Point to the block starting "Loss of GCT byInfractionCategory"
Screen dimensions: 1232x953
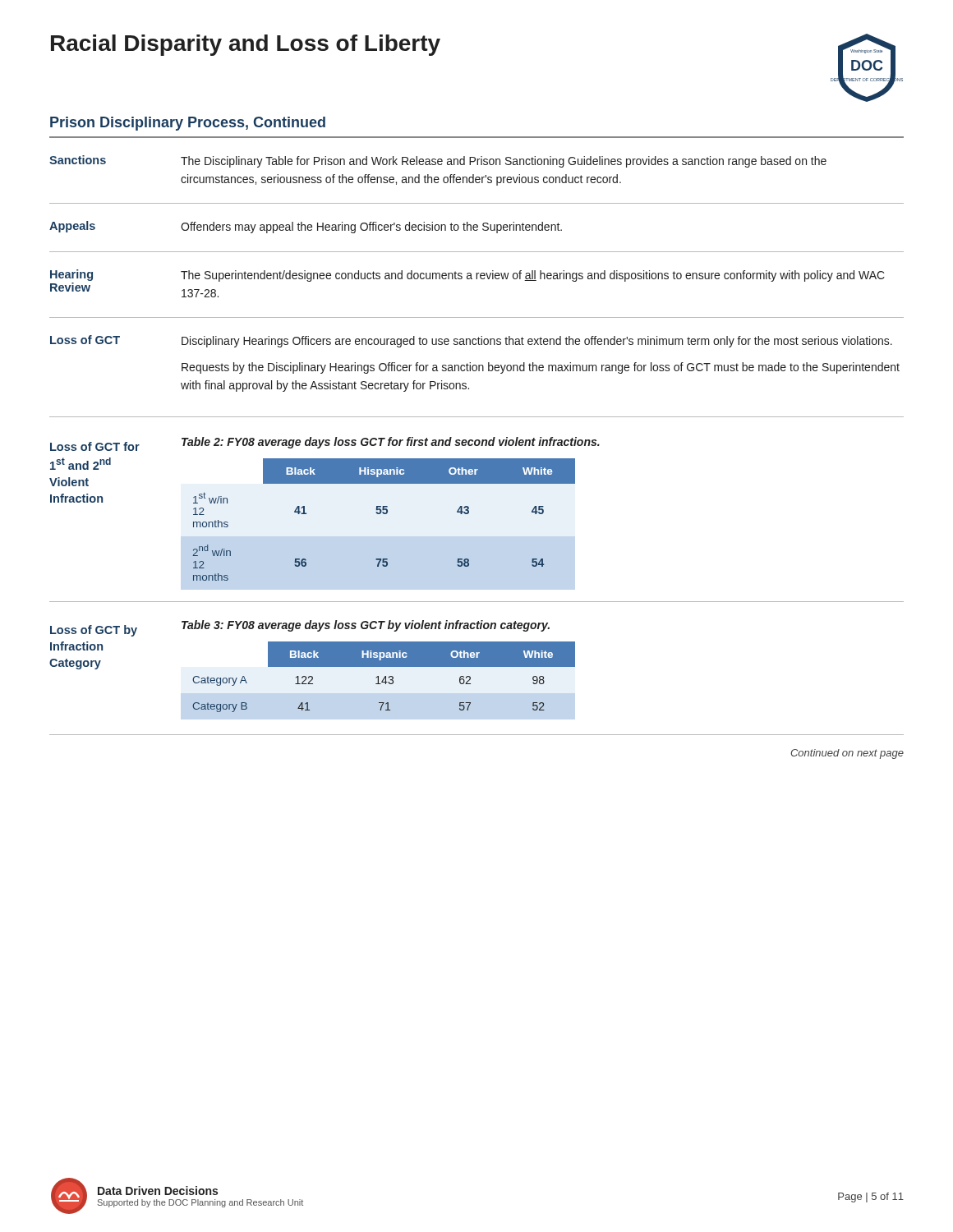93,646
